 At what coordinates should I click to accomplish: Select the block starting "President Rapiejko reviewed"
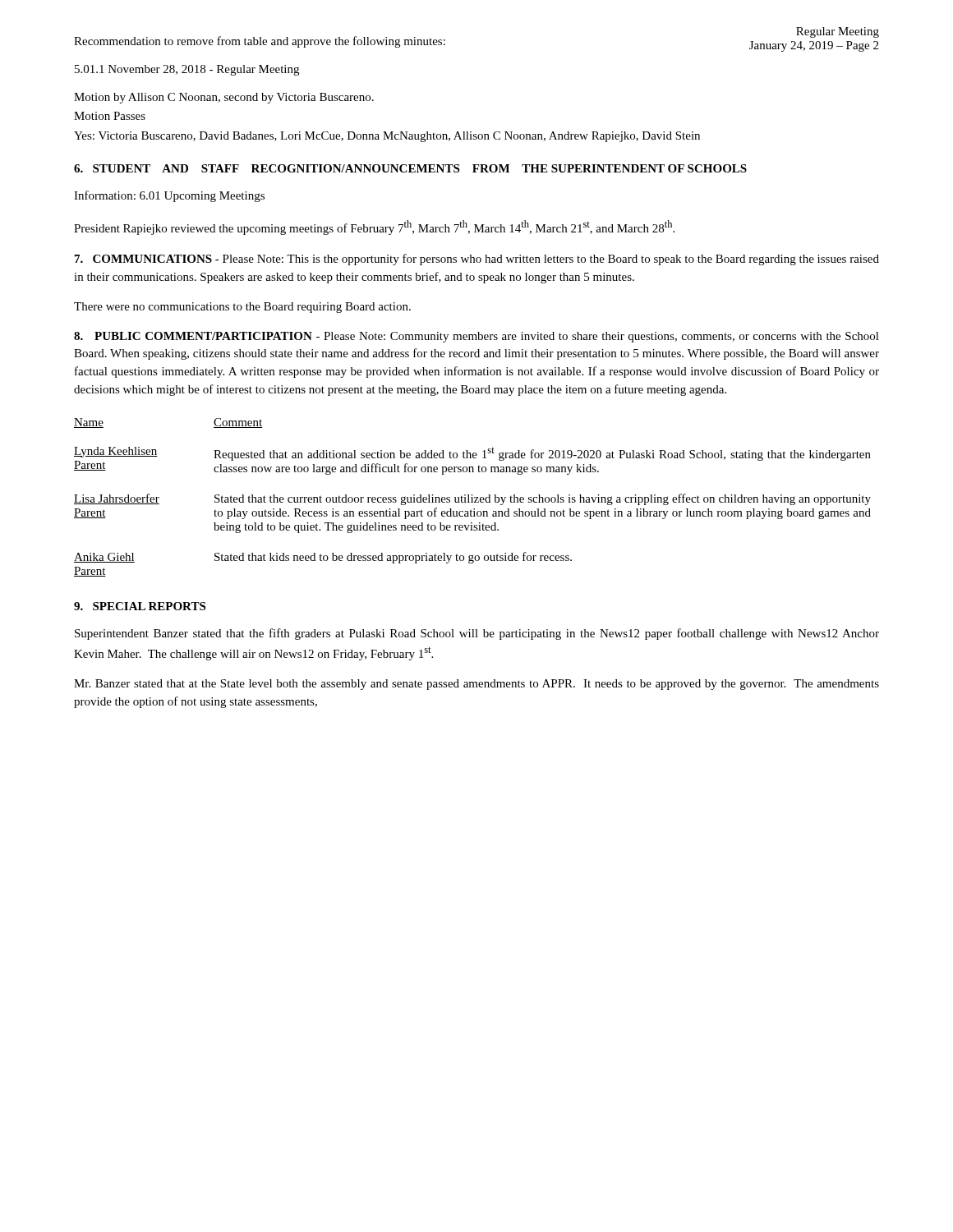tap(476, 227)
